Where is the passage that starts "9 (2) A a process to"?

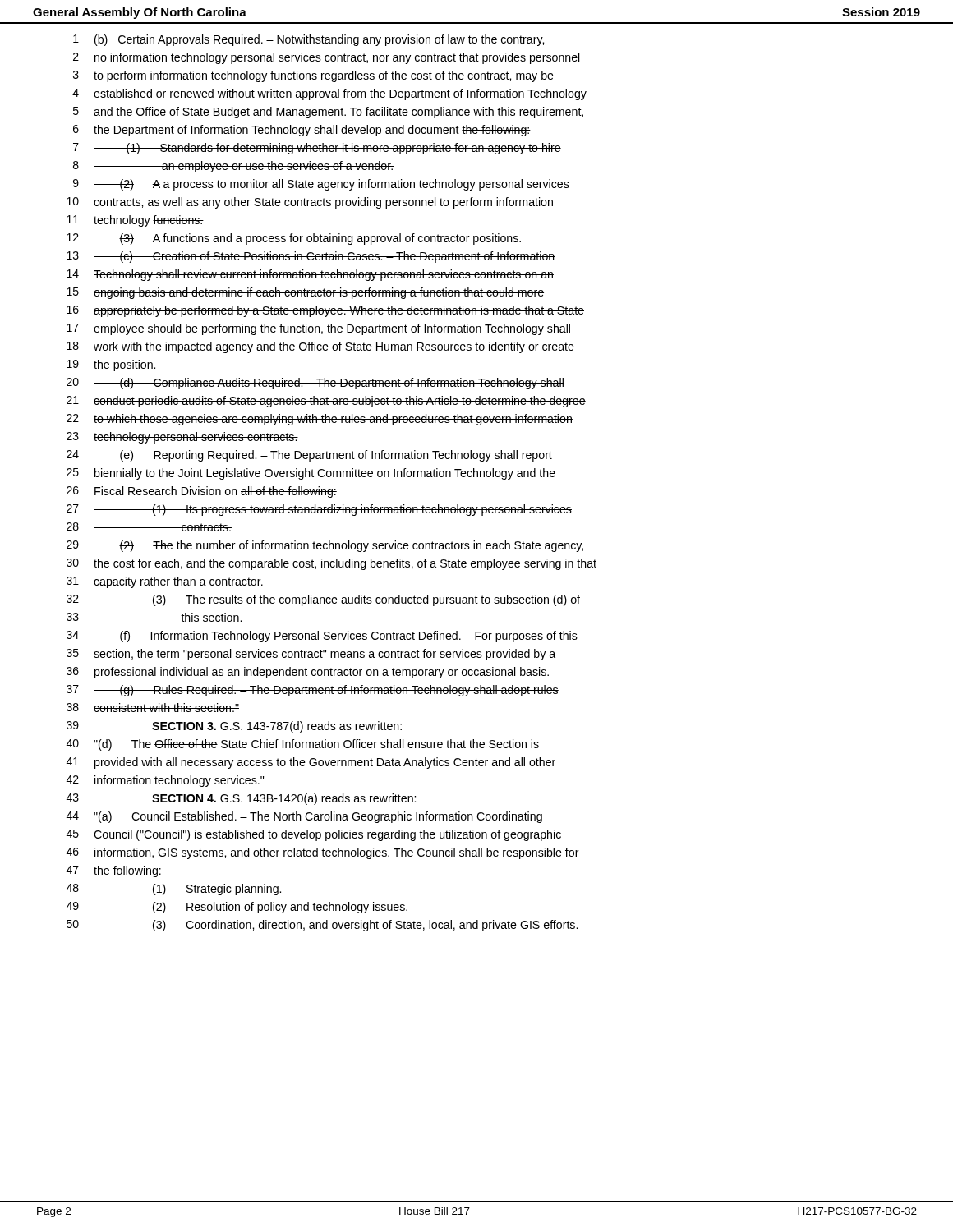[476, 184]
